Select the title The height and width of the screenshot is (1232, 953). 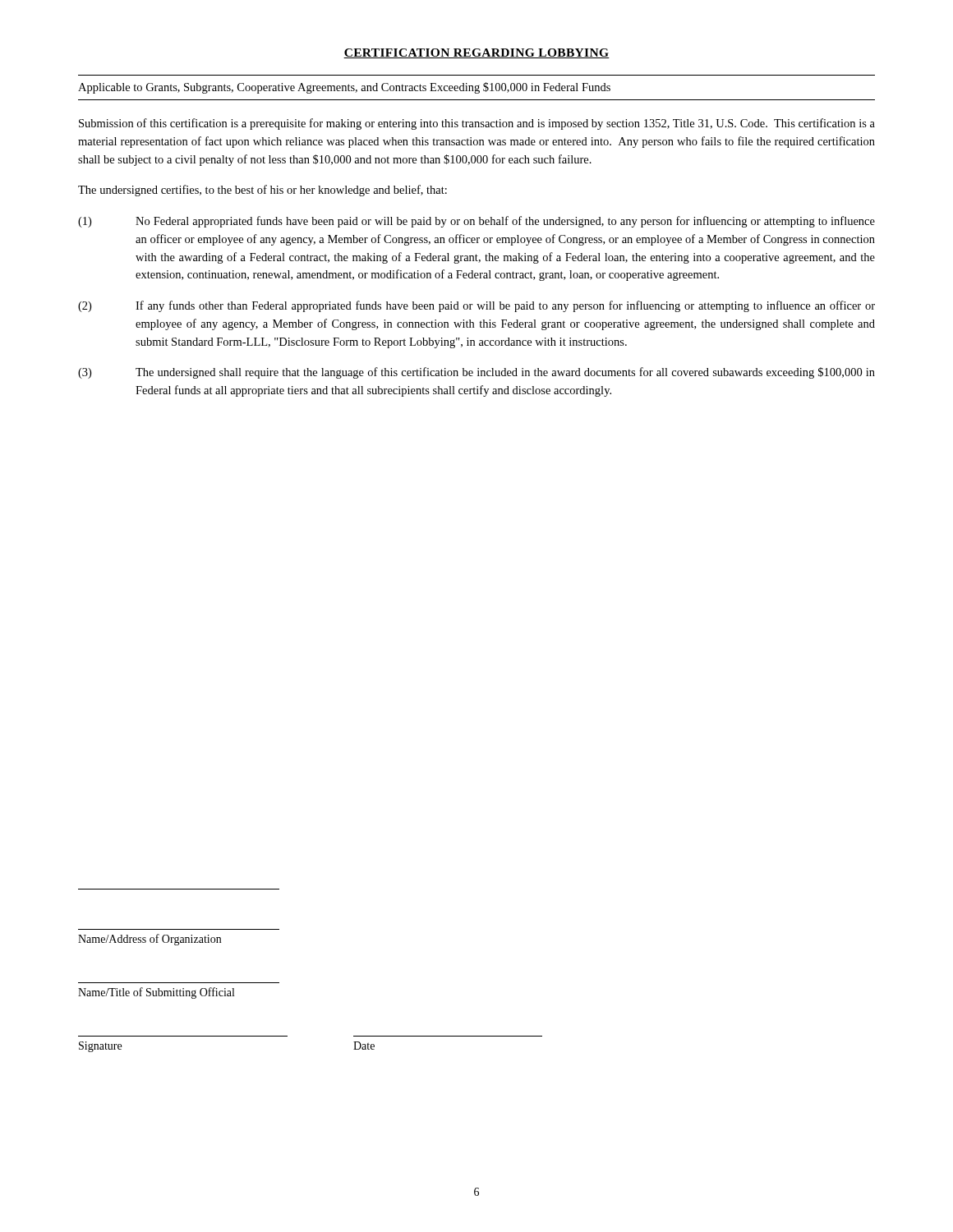click(476, 52)
